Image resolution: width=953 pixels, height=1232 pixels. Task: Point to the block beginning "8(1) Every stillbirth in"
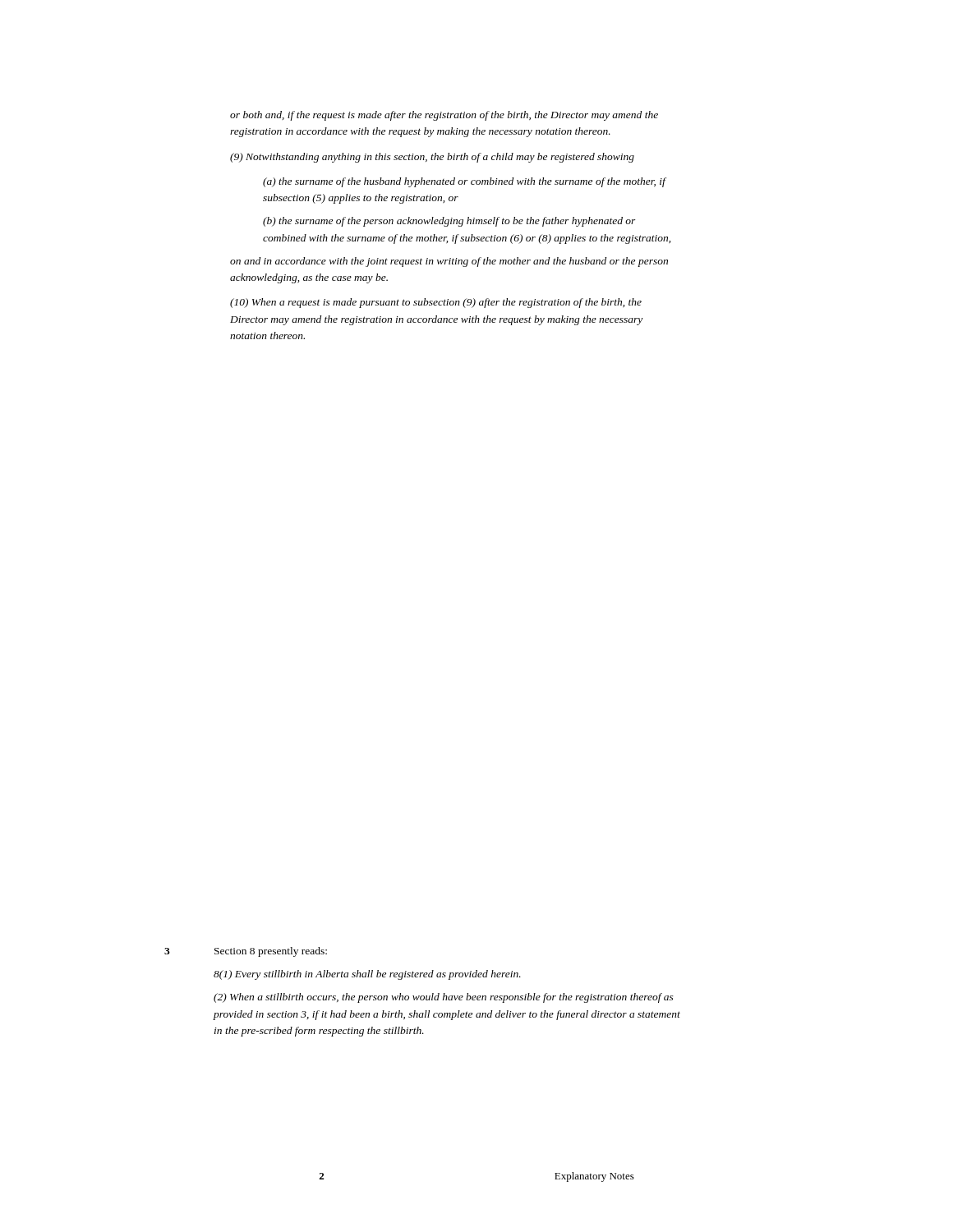coord(367,974)
